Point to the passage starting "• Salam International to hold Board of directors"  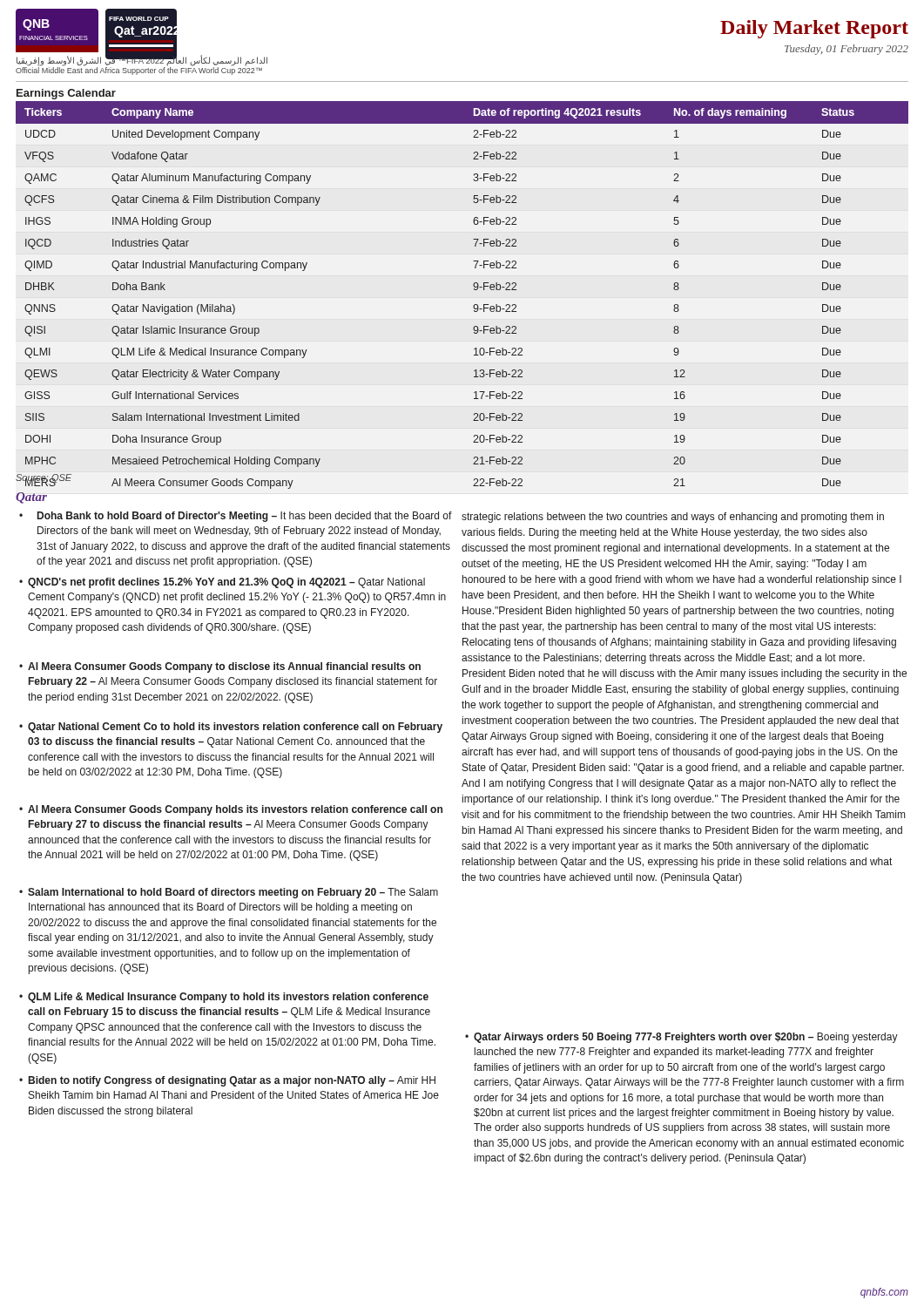click(x=232, y=931)
